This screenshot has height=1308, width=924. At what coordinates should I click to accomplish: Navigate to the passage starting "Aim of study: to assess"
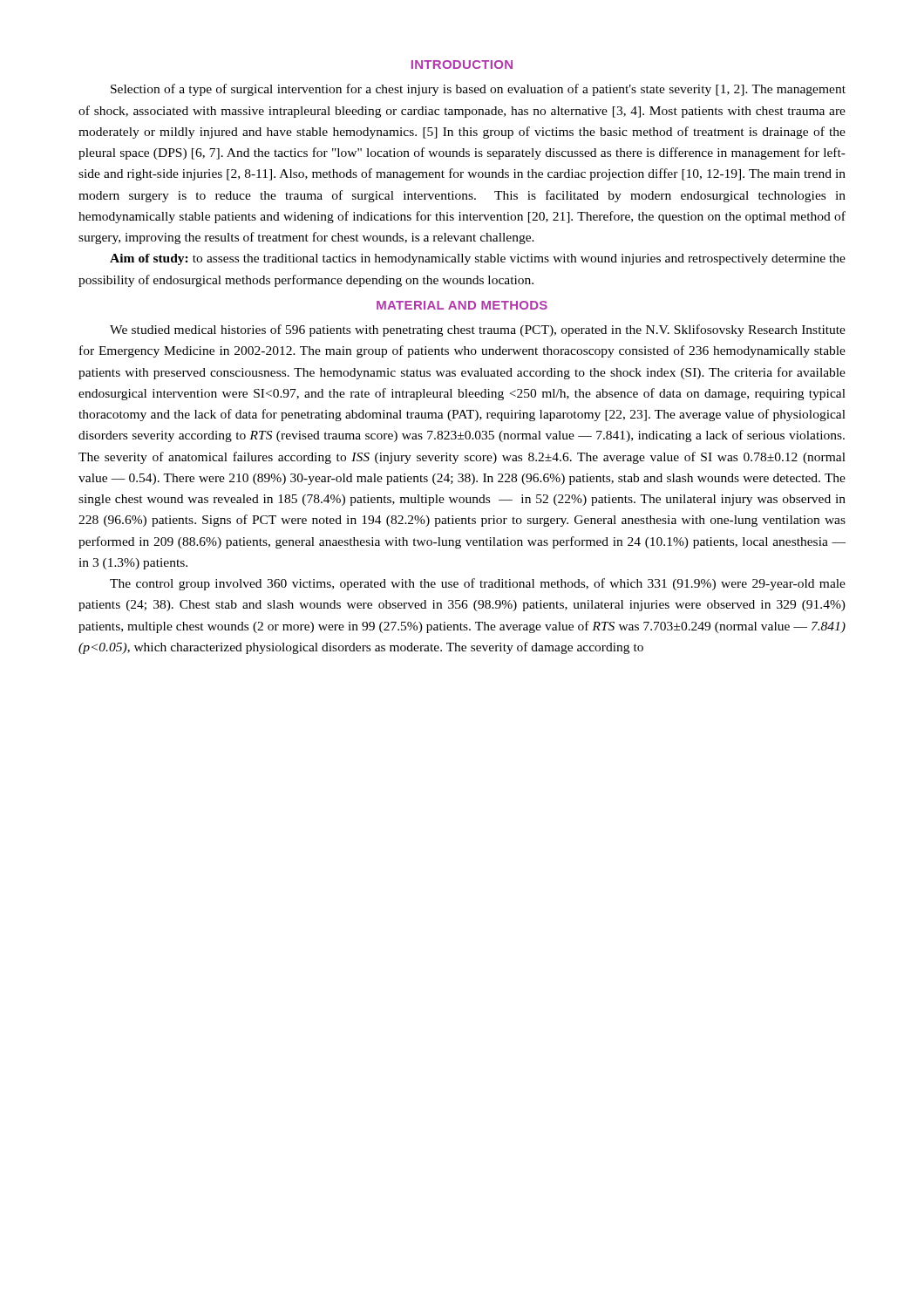pos(462,269)
